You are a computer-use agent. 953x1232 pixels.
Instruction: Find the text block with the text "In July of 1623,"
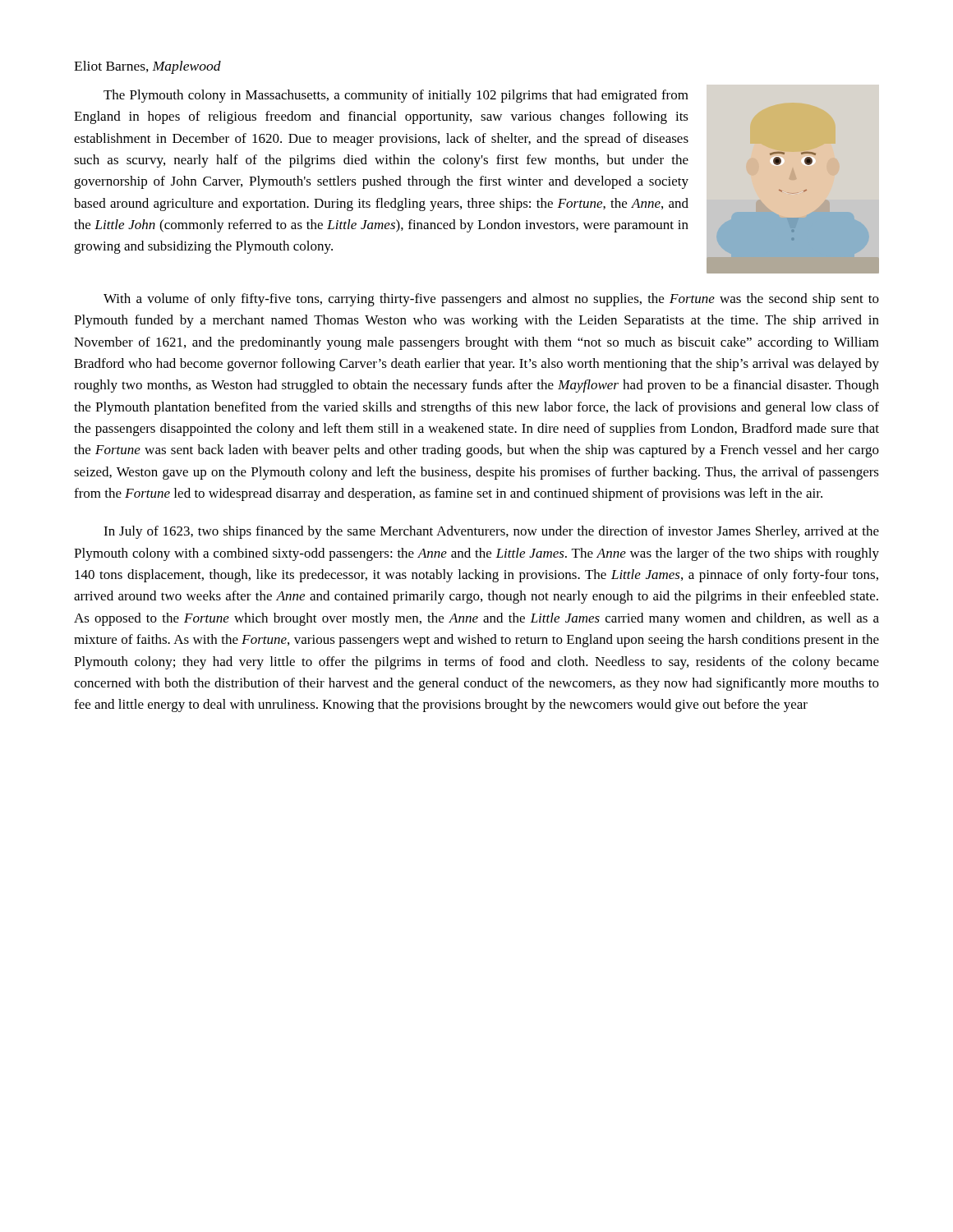click(476, 618)
